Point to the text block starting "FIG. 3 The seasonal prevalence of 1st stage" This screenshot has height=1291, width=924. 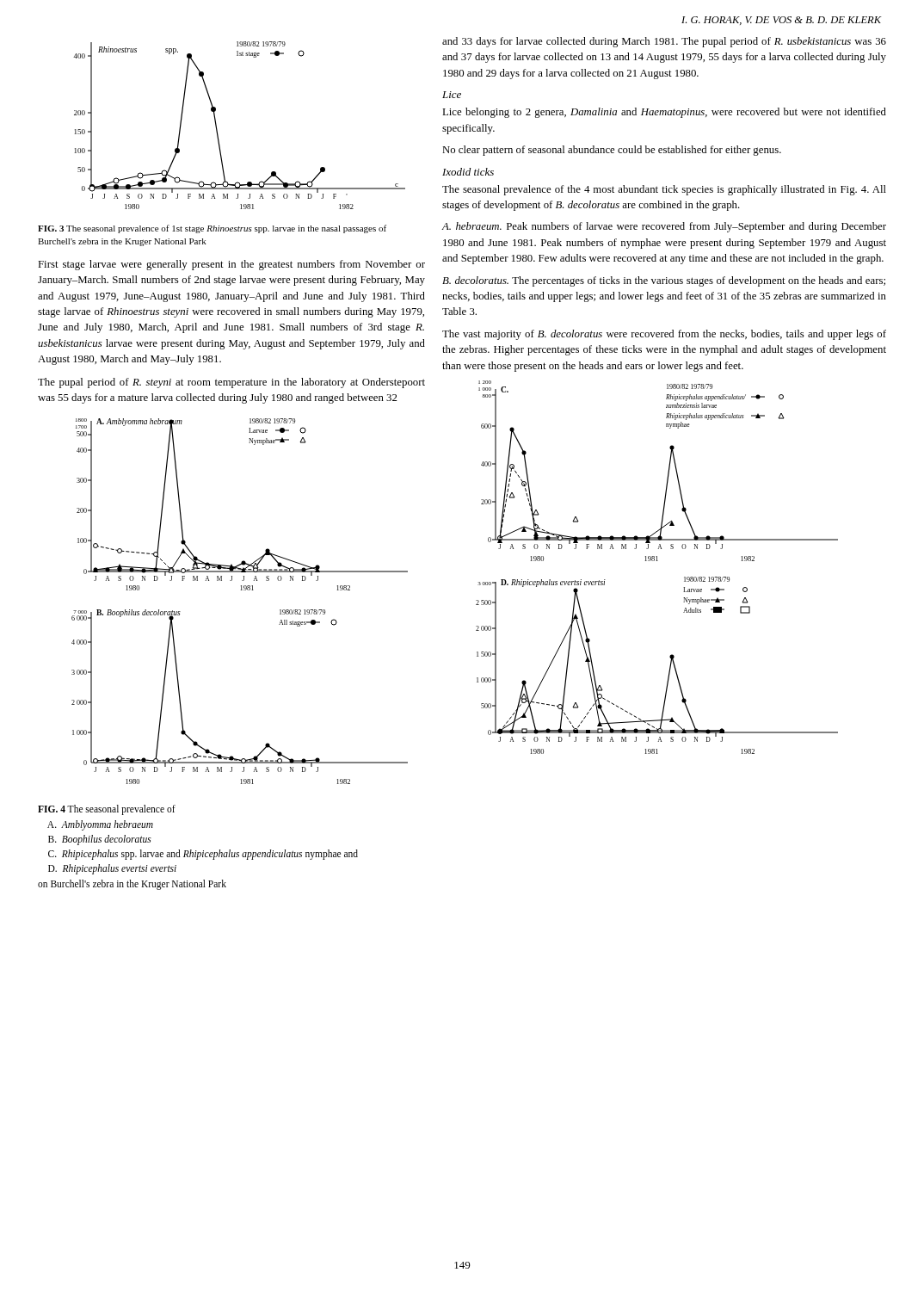click(212, 235)
